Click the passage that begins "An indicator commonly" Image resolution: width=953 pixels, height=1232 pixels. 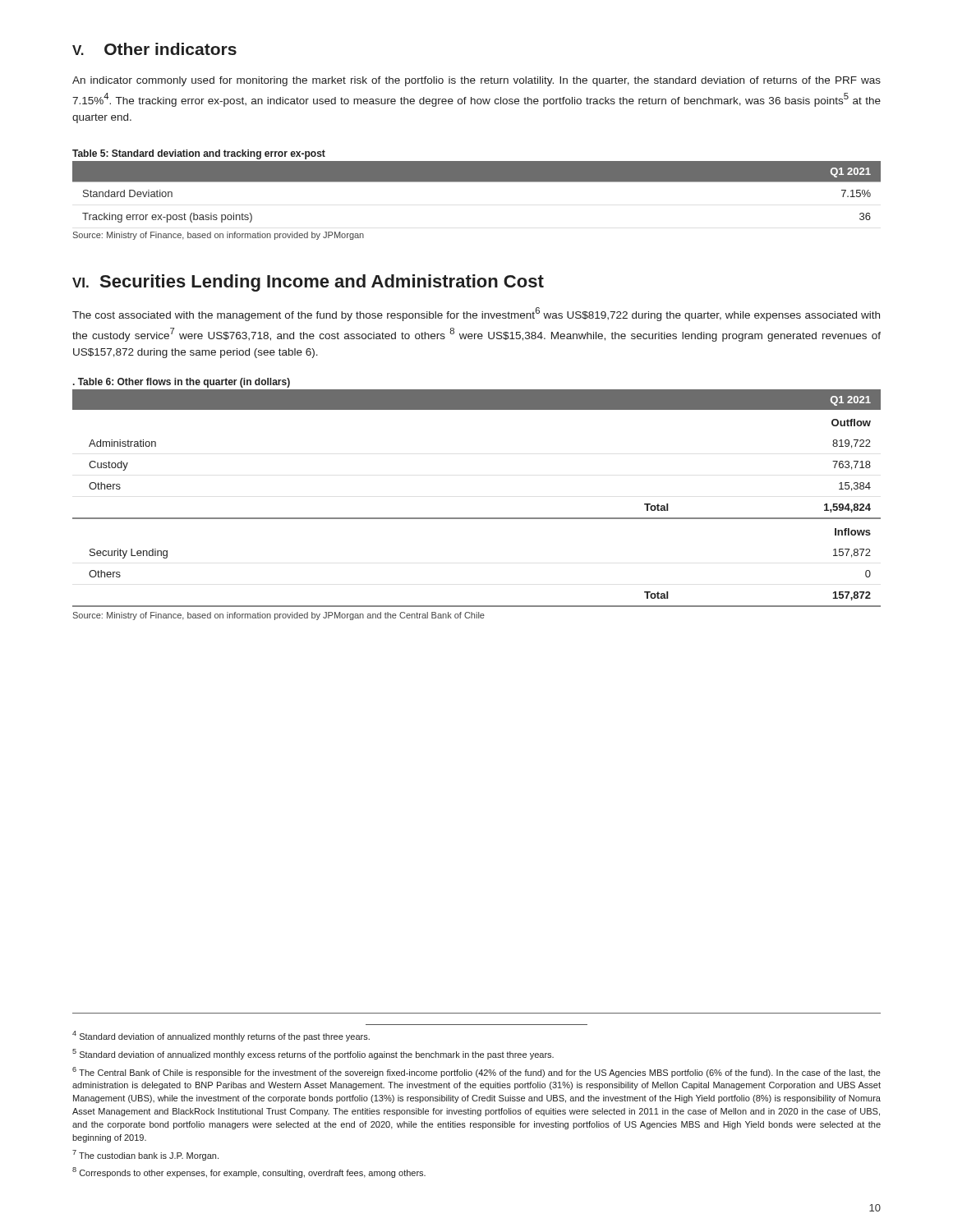(x=476, y=99)
